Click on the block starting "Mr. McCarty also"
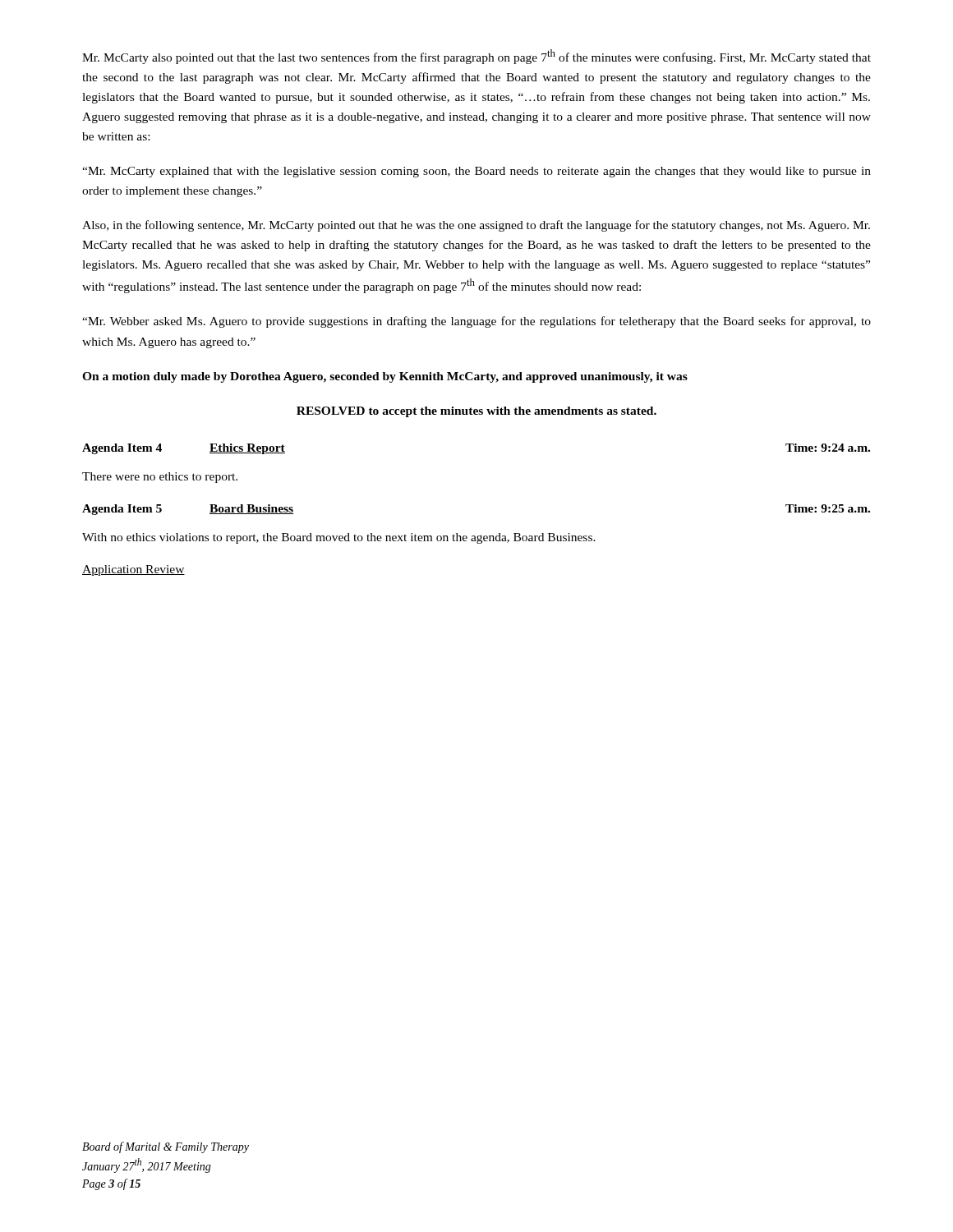 [x=476, y=95]
